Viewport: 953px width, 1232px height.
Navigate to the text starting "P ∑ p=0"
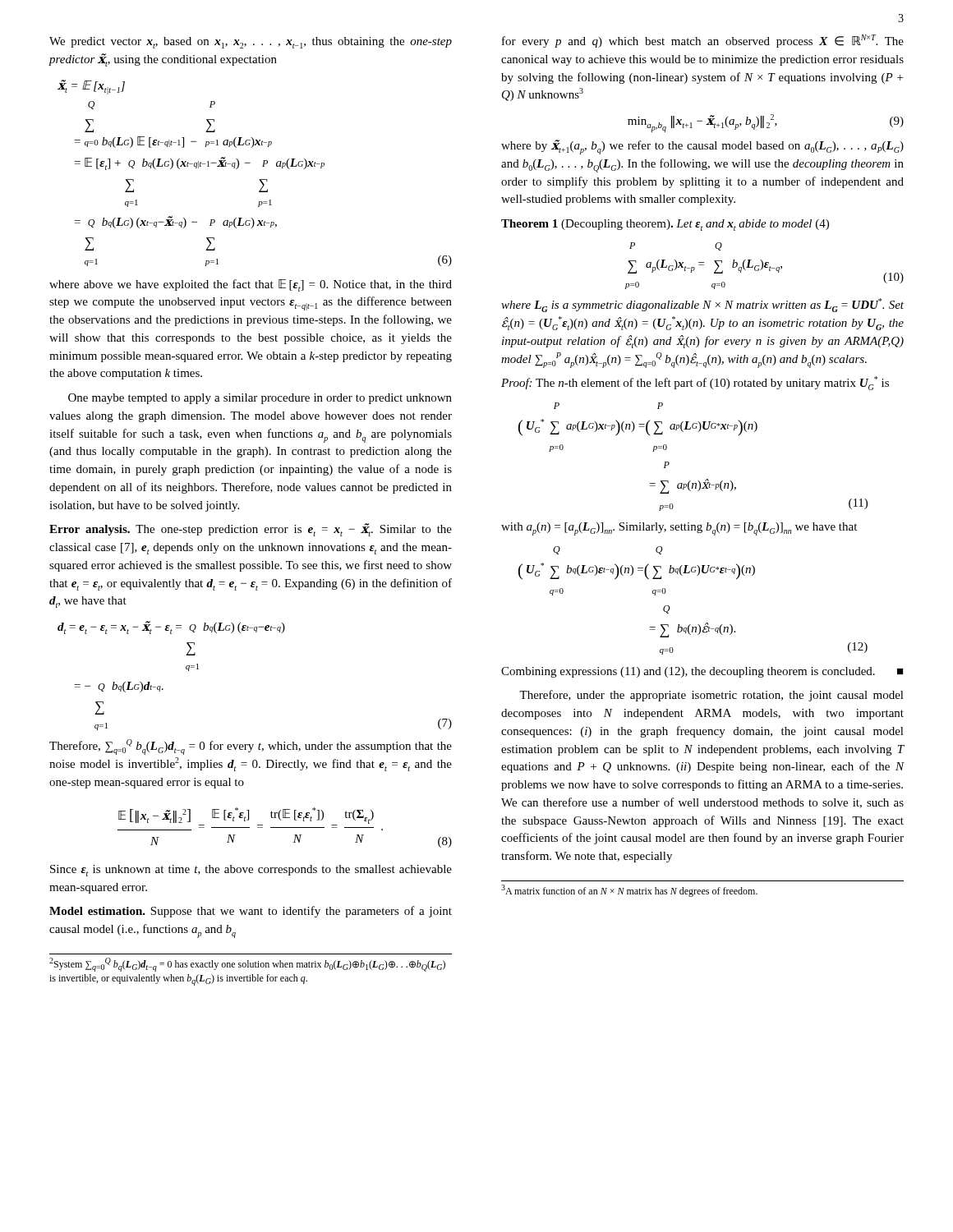point(763,265)
